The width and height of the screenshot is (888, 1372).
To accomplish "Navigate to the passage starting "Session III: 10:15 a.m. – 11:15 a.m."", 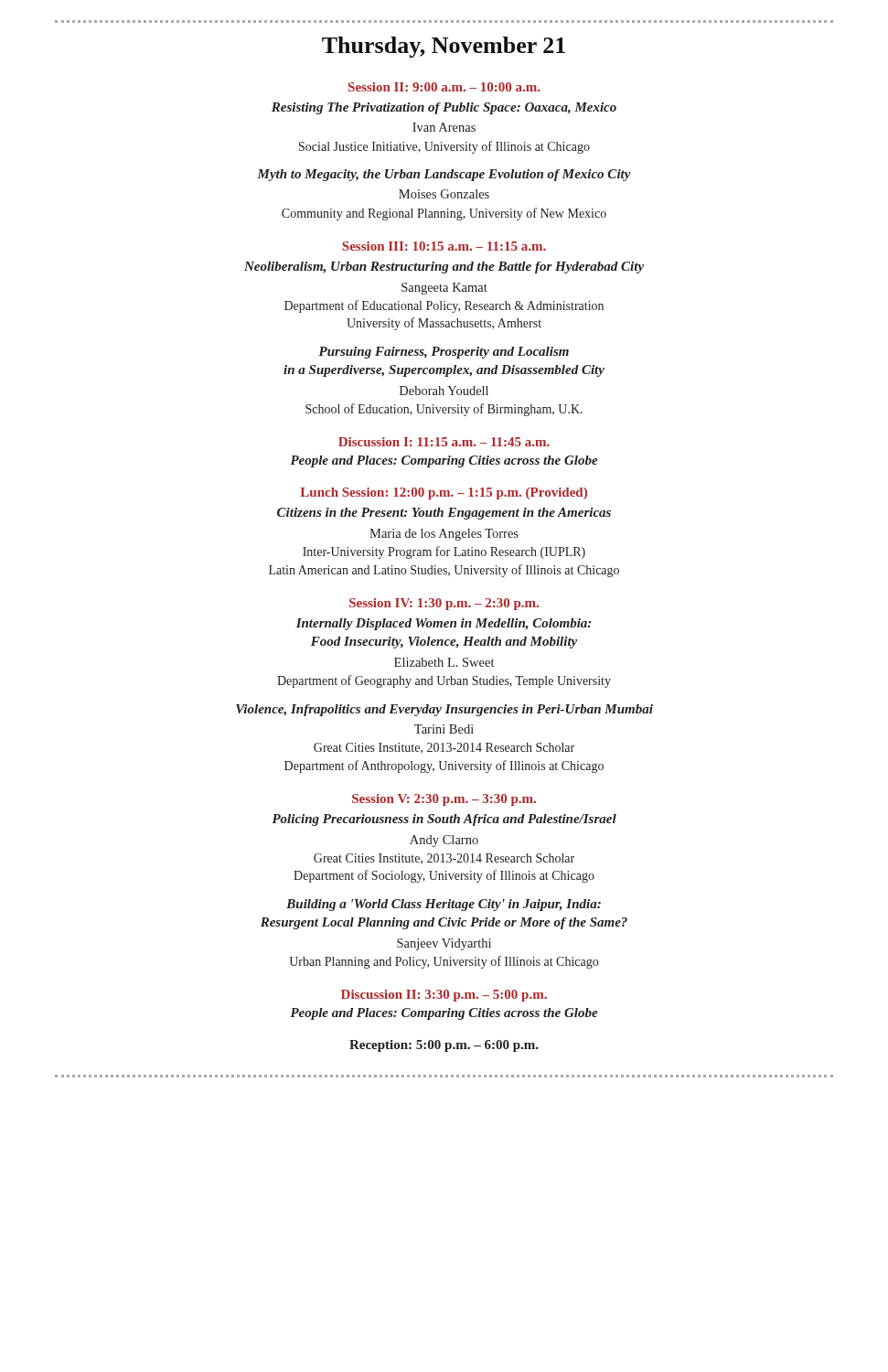I will coord(444,247).
